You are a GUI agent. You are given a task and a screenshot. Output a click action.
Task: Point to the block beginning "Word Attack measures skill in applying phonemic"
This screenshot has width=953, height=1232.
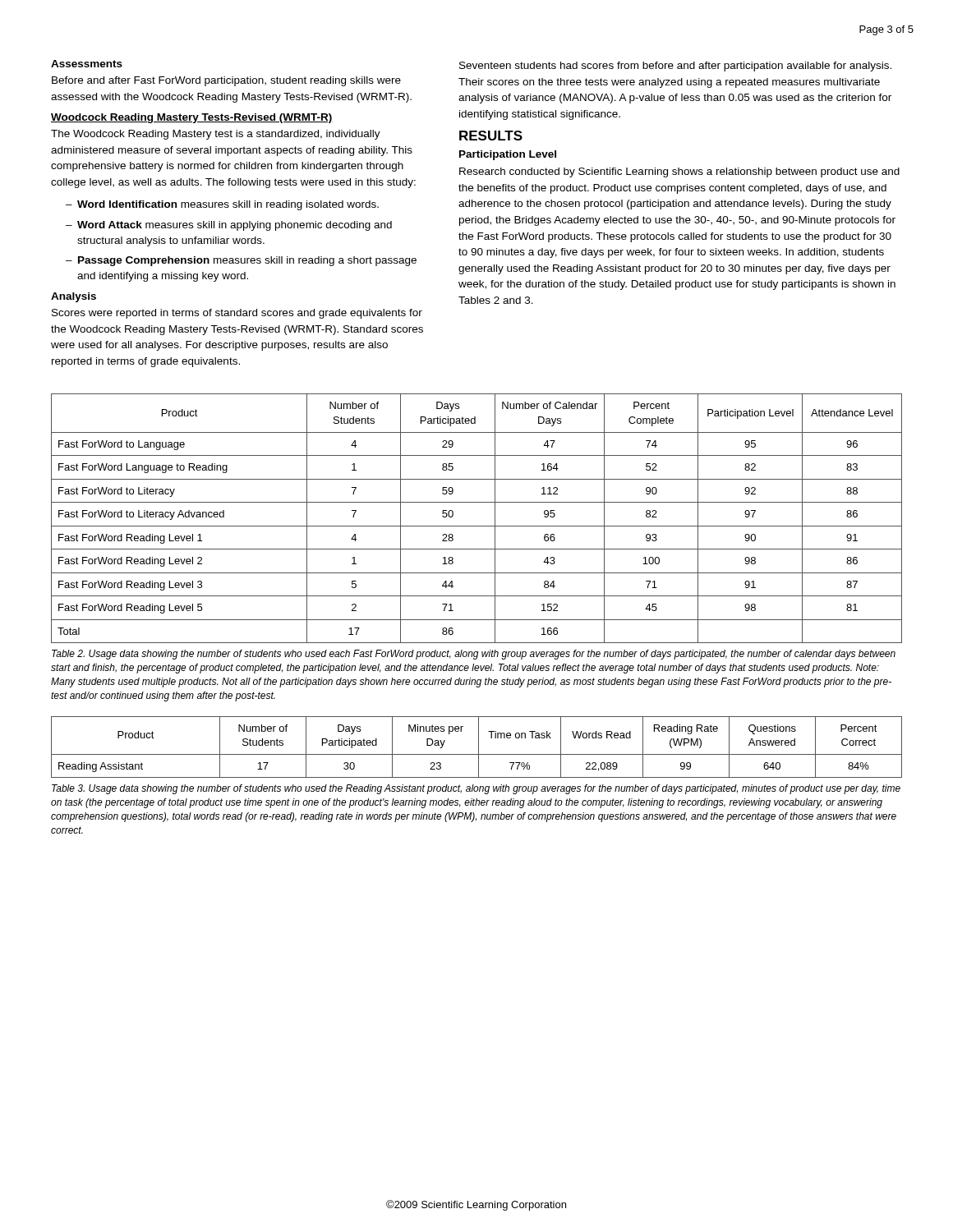coord(235,232)
